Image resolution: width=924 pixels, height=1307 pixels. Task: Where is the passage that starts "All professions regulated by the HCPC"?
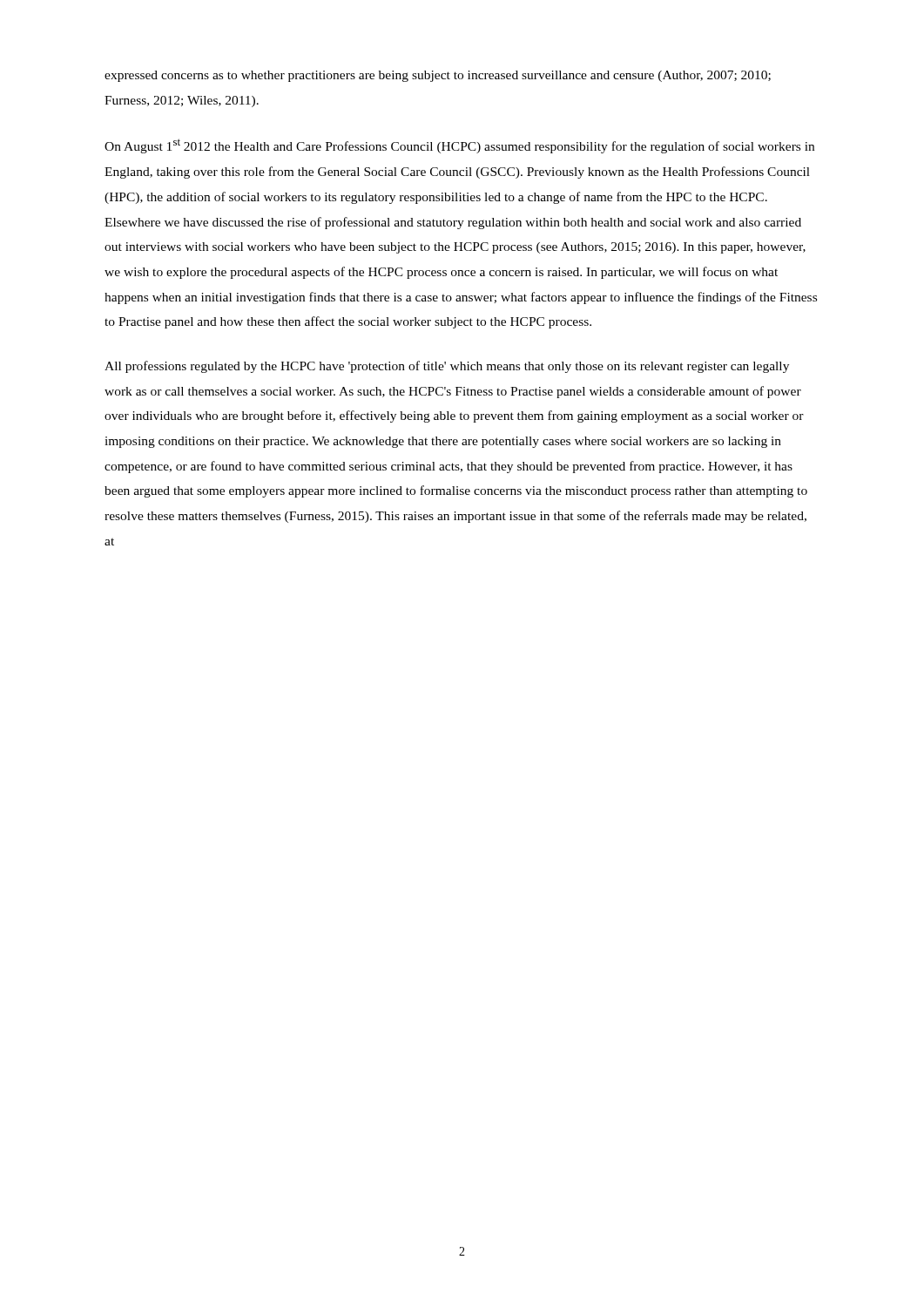click(456, 453)
